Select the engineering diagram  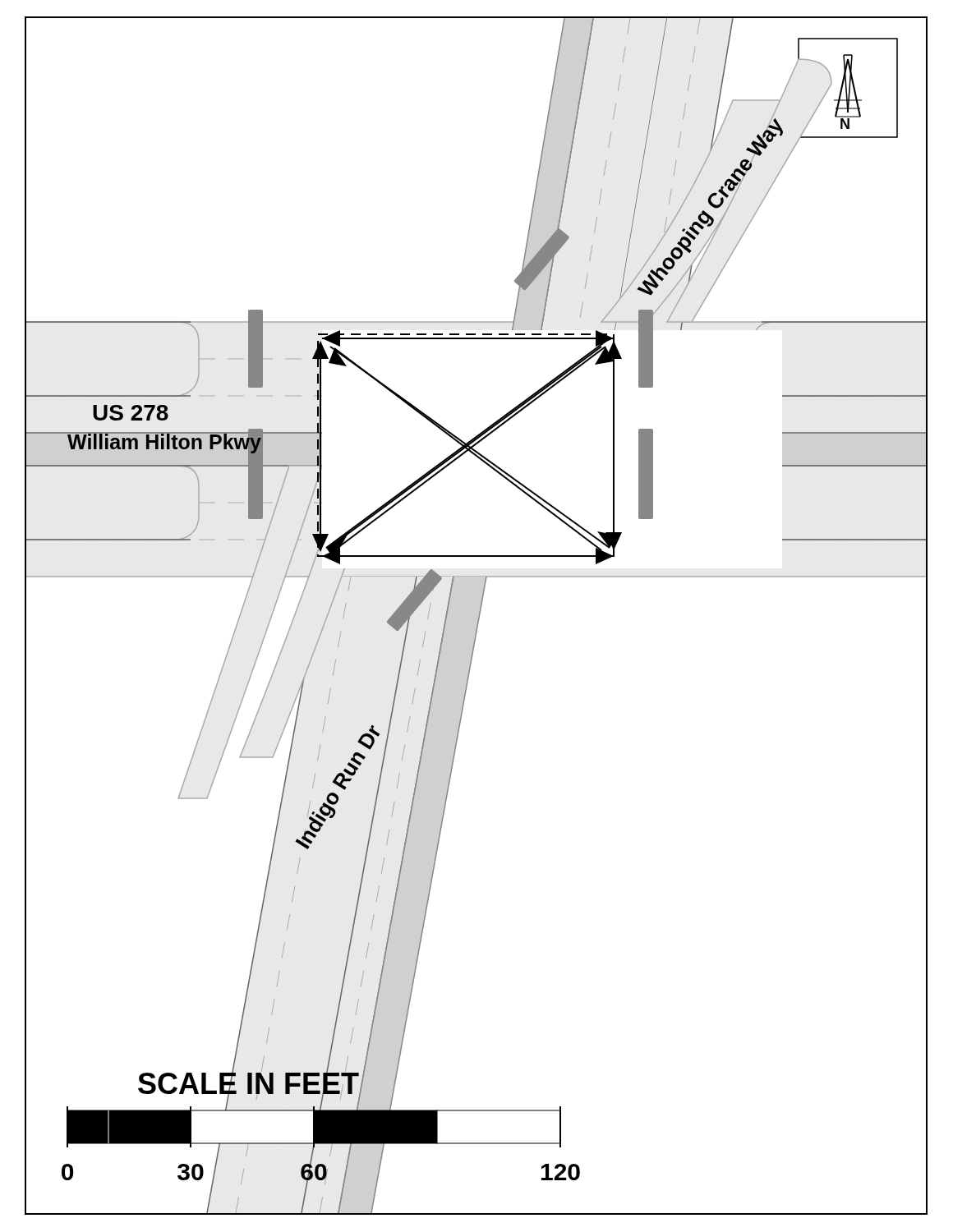pos(476,616)
